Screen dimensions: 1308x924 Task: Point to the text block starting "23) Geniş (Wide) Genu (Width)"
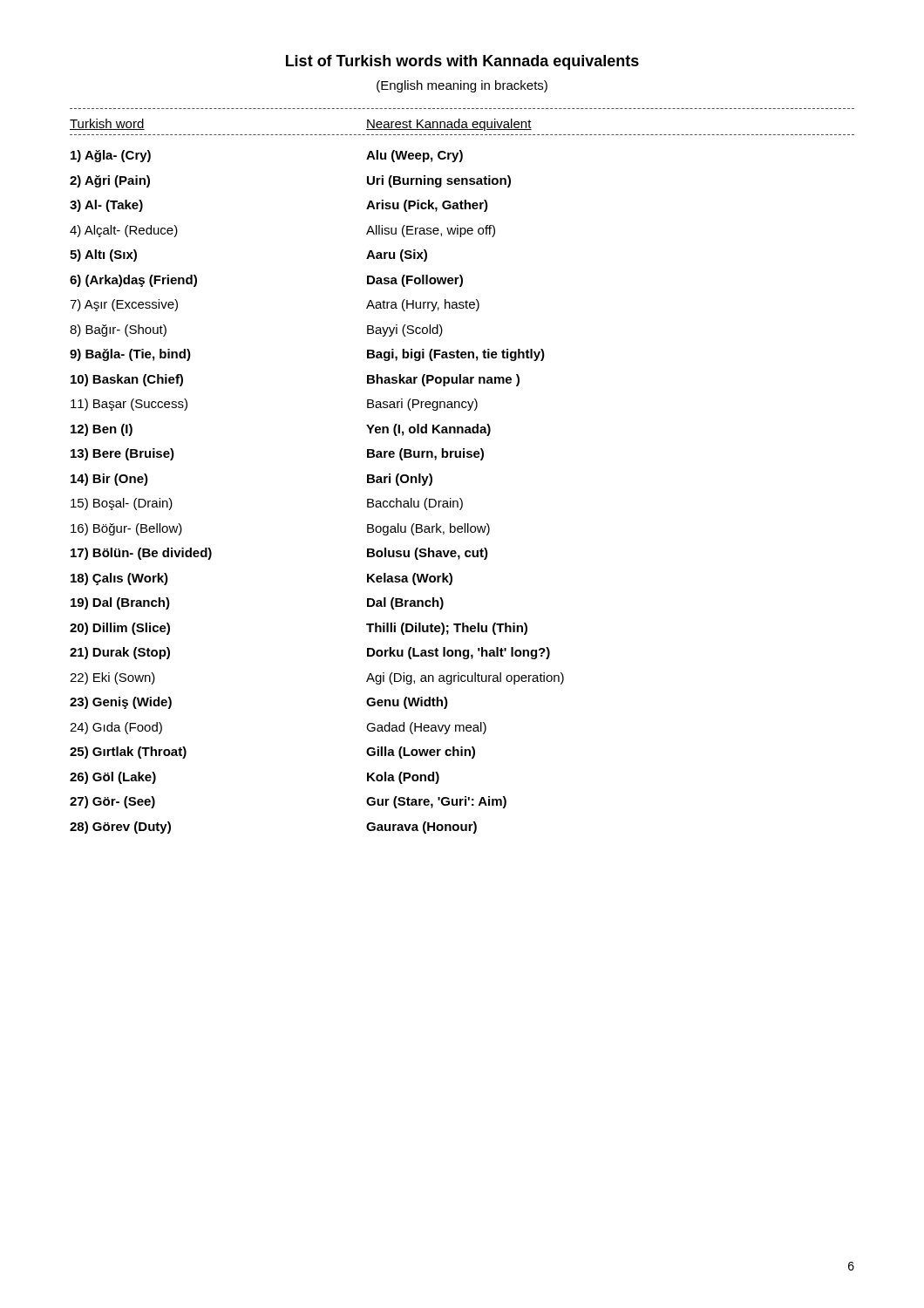[119, 702]
